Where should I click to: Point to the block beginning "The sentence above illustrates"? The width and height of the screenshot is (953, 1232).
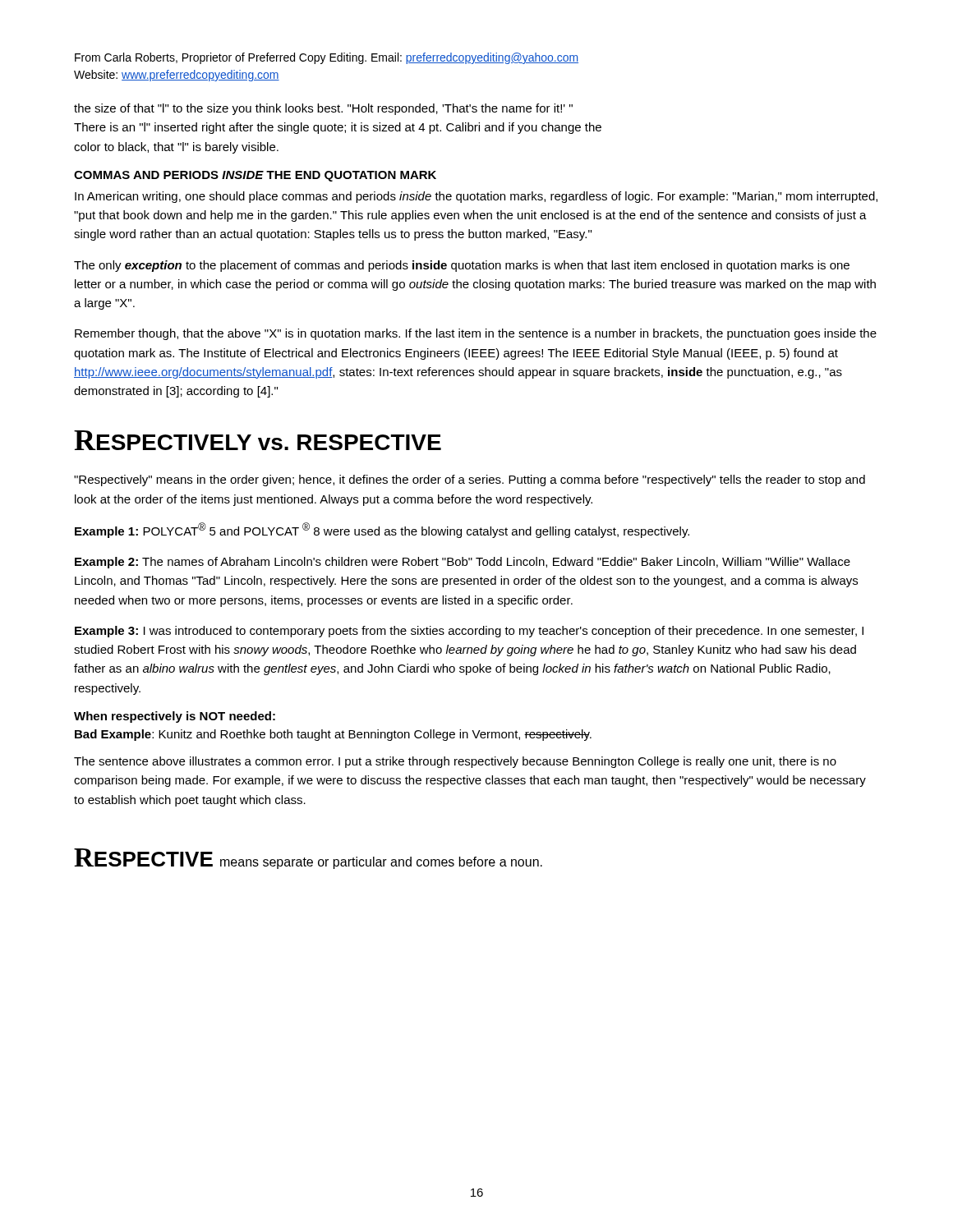[470, 780]
